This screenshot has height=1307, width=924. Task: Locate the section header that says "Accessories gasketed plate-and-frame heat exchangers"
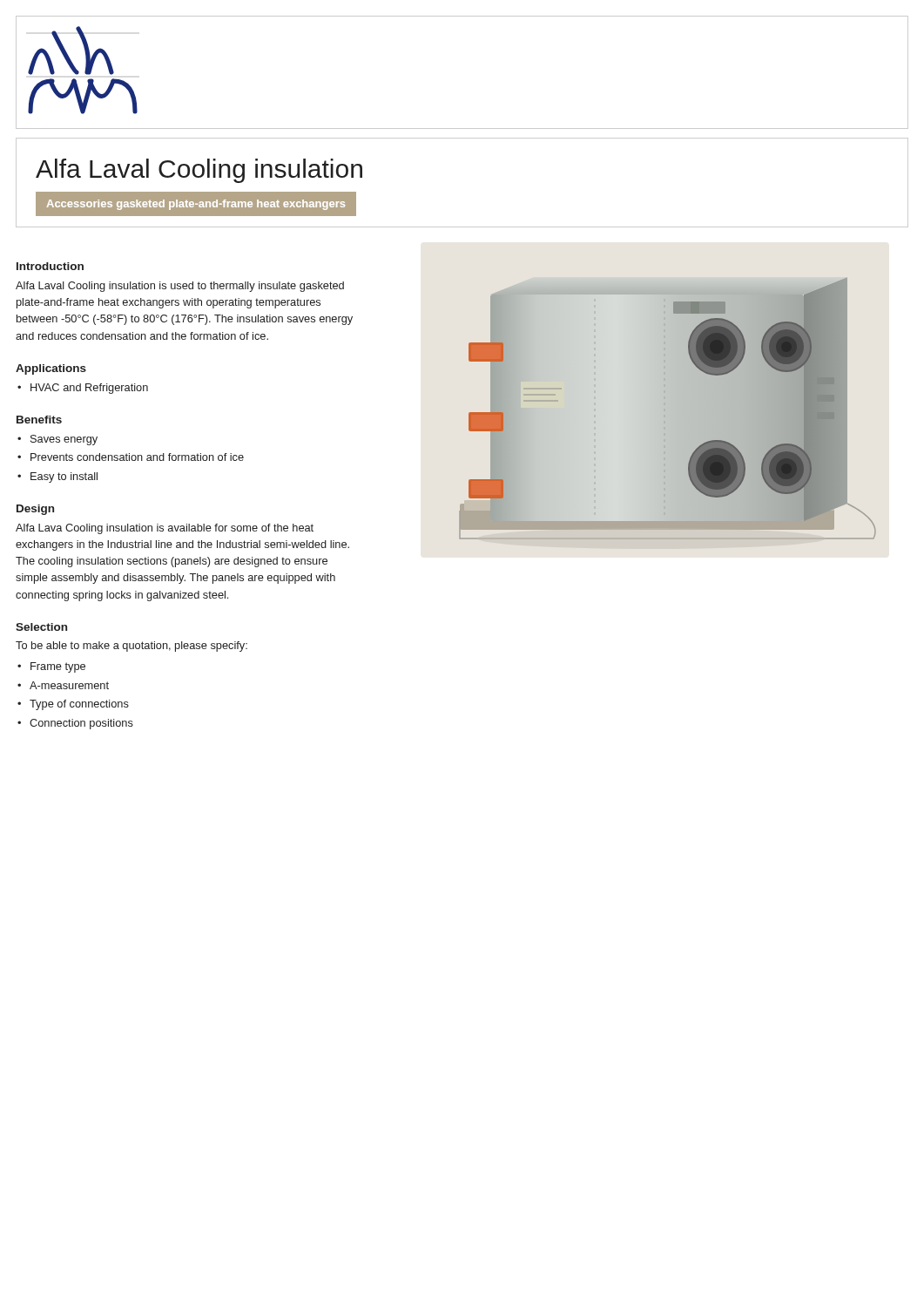(196, 203)
